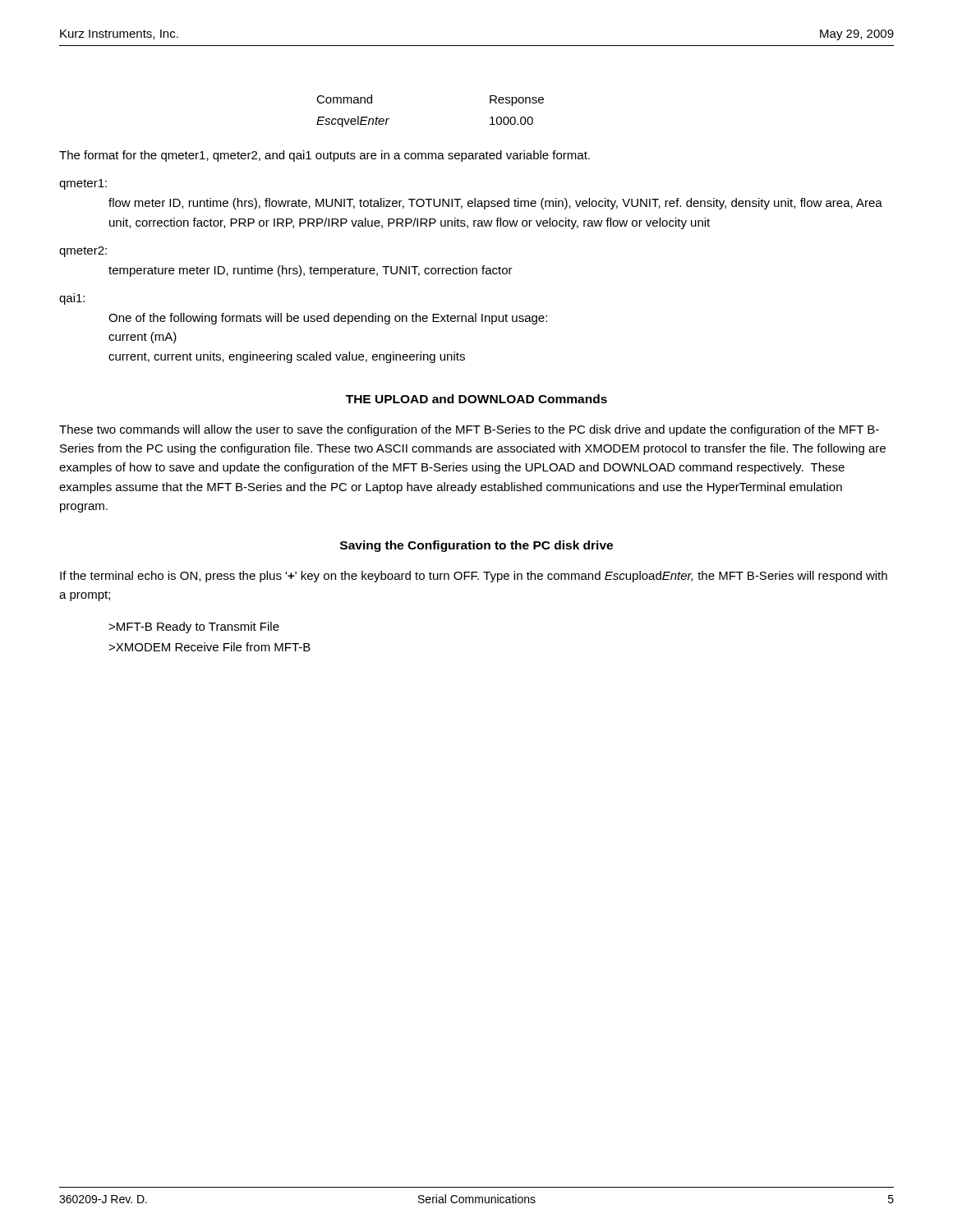Find the table that mentions "Command EscqvelEnter Response 1000.00"
The width and height of the screenshot is (953, 1232).
tap(476, 110)
